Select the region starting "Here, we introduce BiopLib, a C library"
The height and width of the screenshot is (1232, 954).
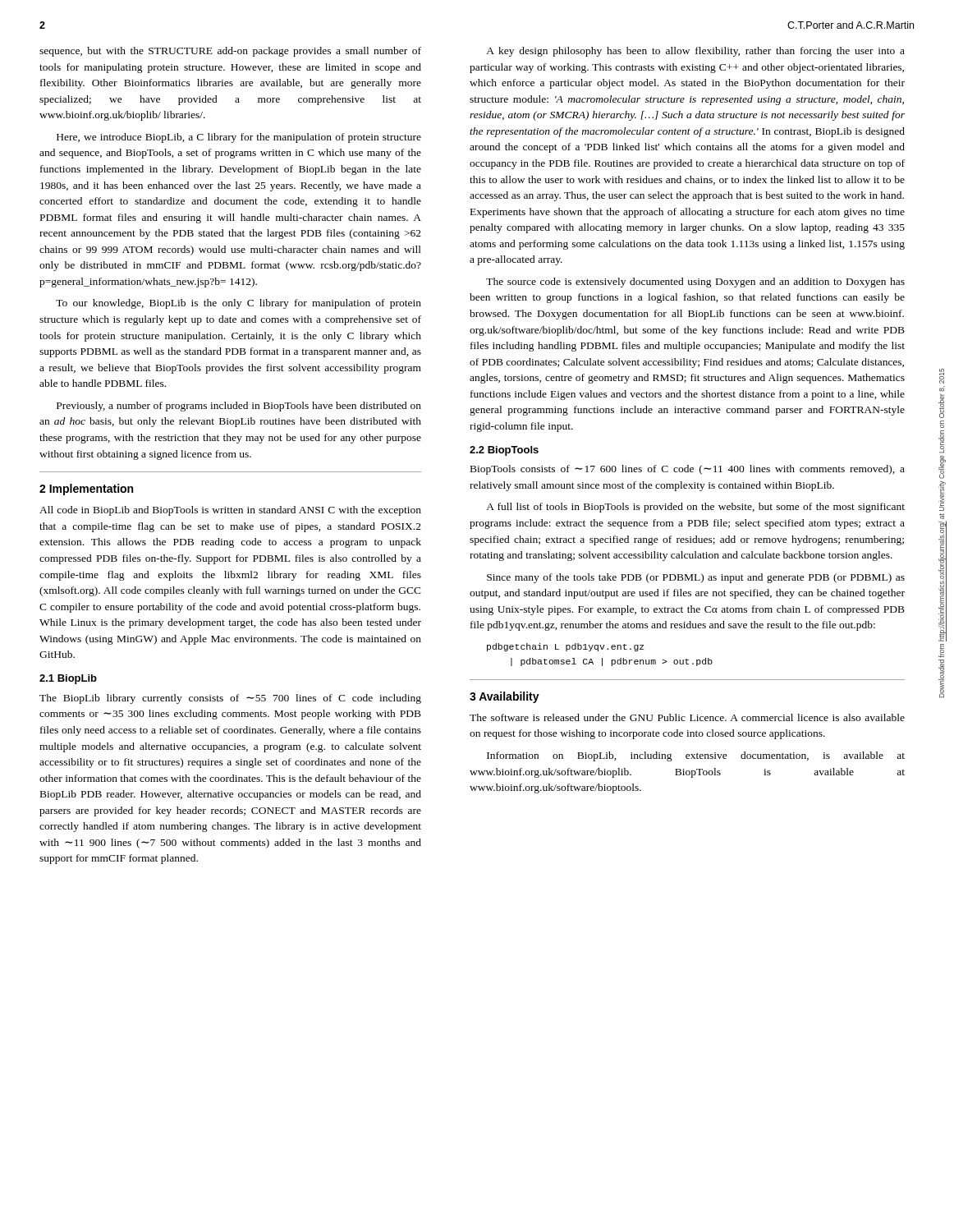[230, 209]
